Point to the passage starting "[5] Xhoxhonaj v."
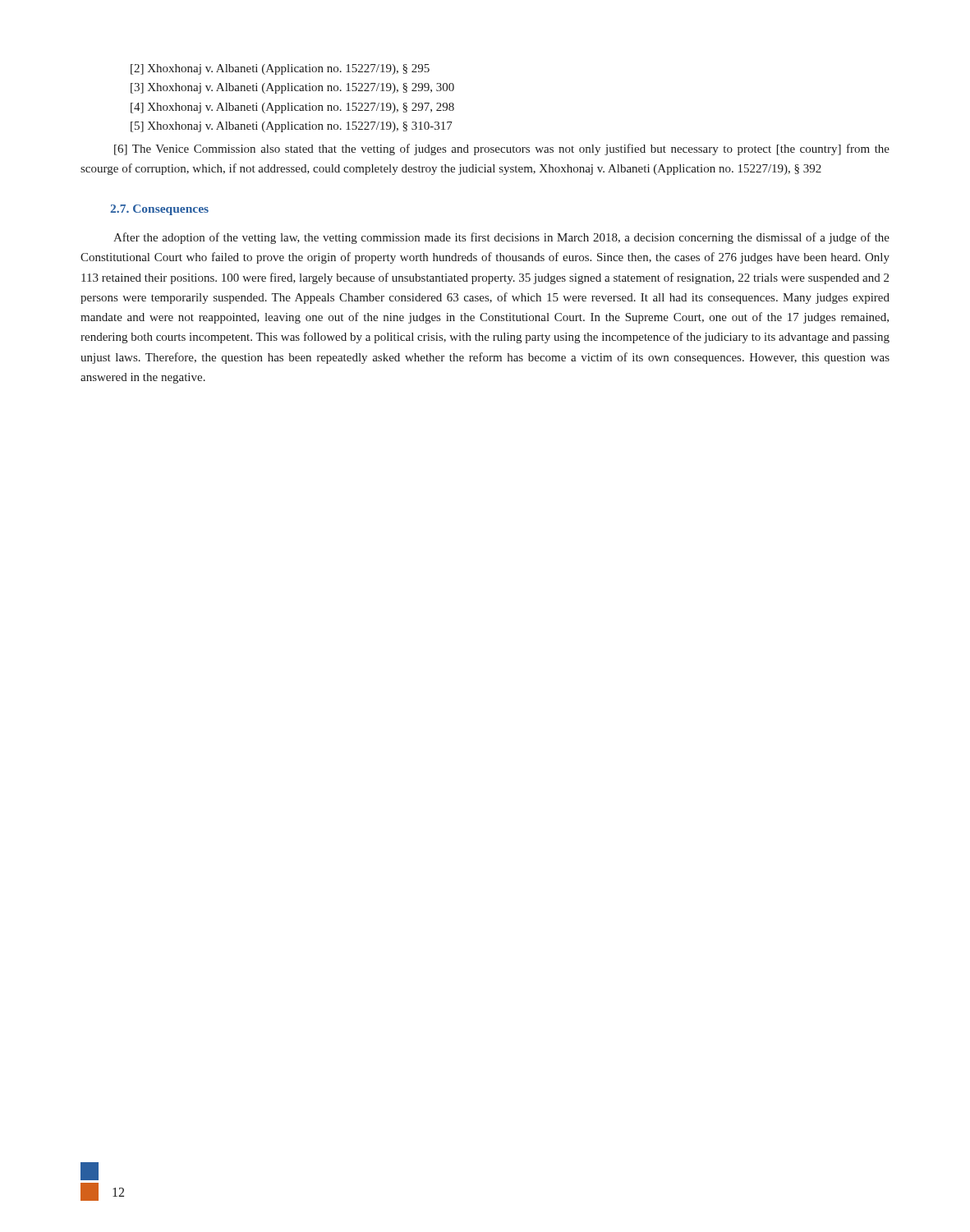The image size is (970, 1232). pos(291,125)
